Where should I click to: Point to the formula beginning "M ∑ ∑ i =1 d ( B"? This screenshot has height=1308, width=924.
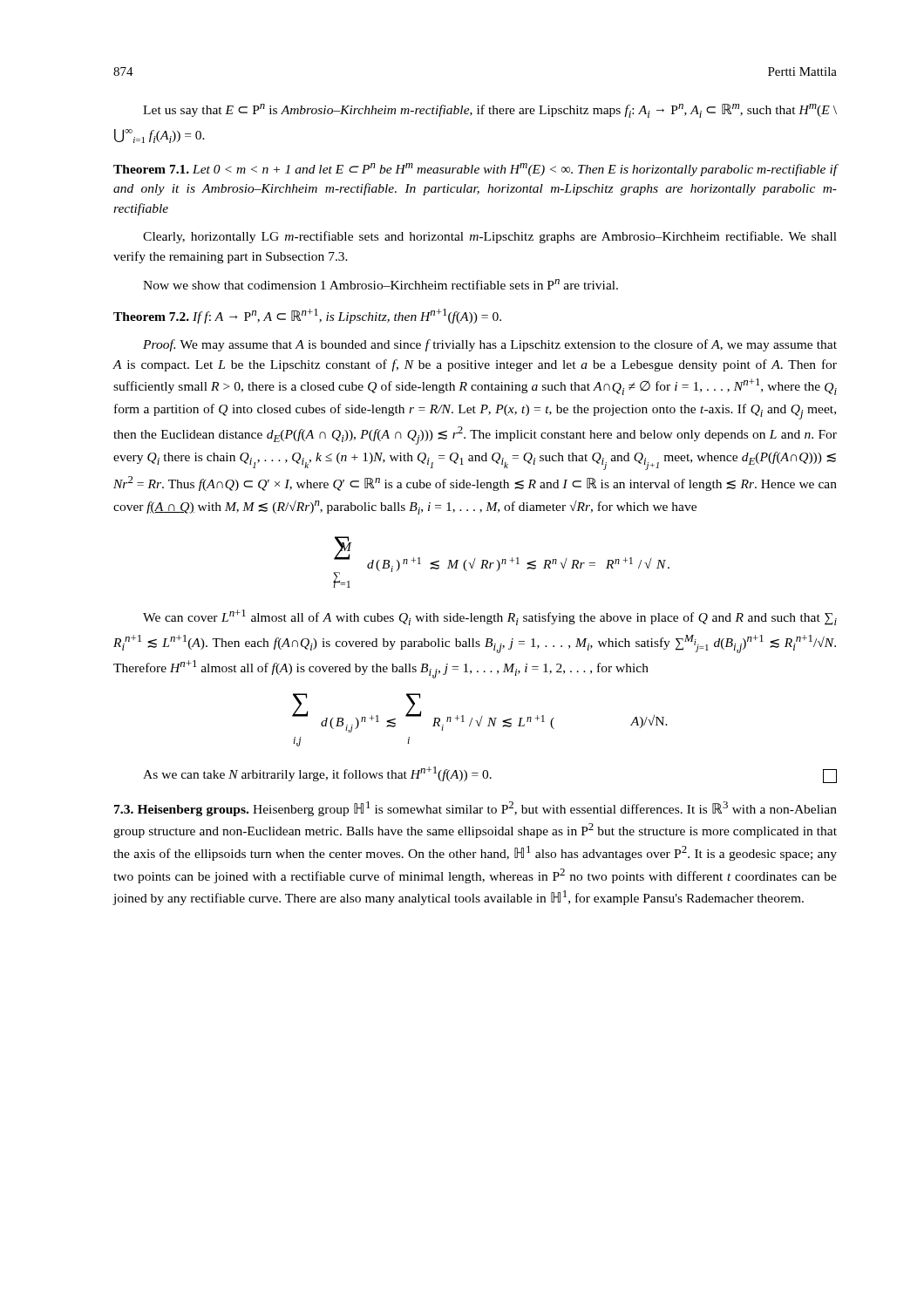pos(481,563)
